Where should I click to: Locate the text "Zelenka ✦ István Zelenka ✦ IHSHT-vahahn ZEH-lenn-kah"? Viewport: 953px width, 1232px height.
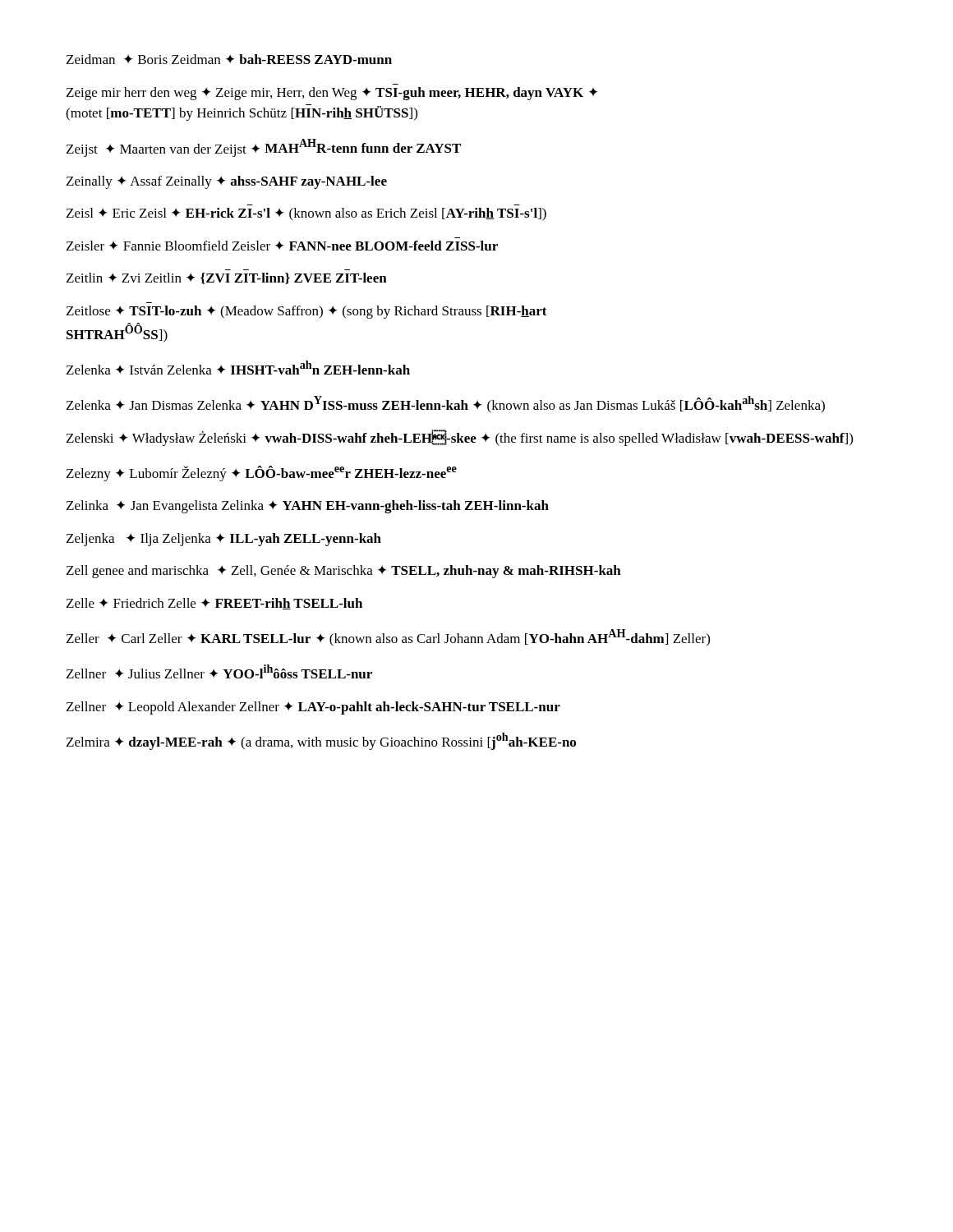pyautogui.click(x=238, y=368)
